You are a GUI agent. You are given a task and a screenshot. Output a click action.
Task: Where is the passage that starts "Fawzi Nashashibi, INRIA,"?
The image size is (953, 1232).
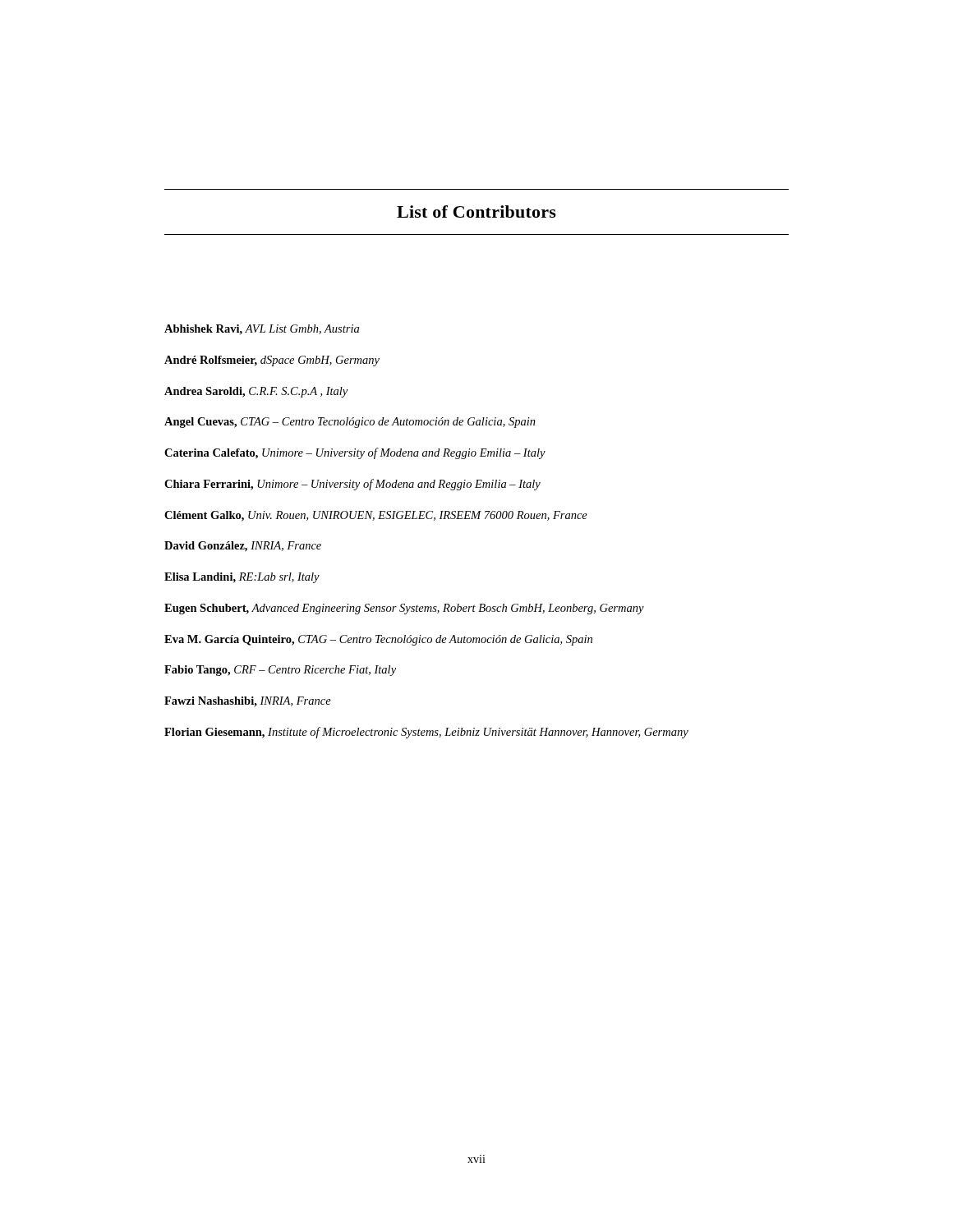click(248, 701)
